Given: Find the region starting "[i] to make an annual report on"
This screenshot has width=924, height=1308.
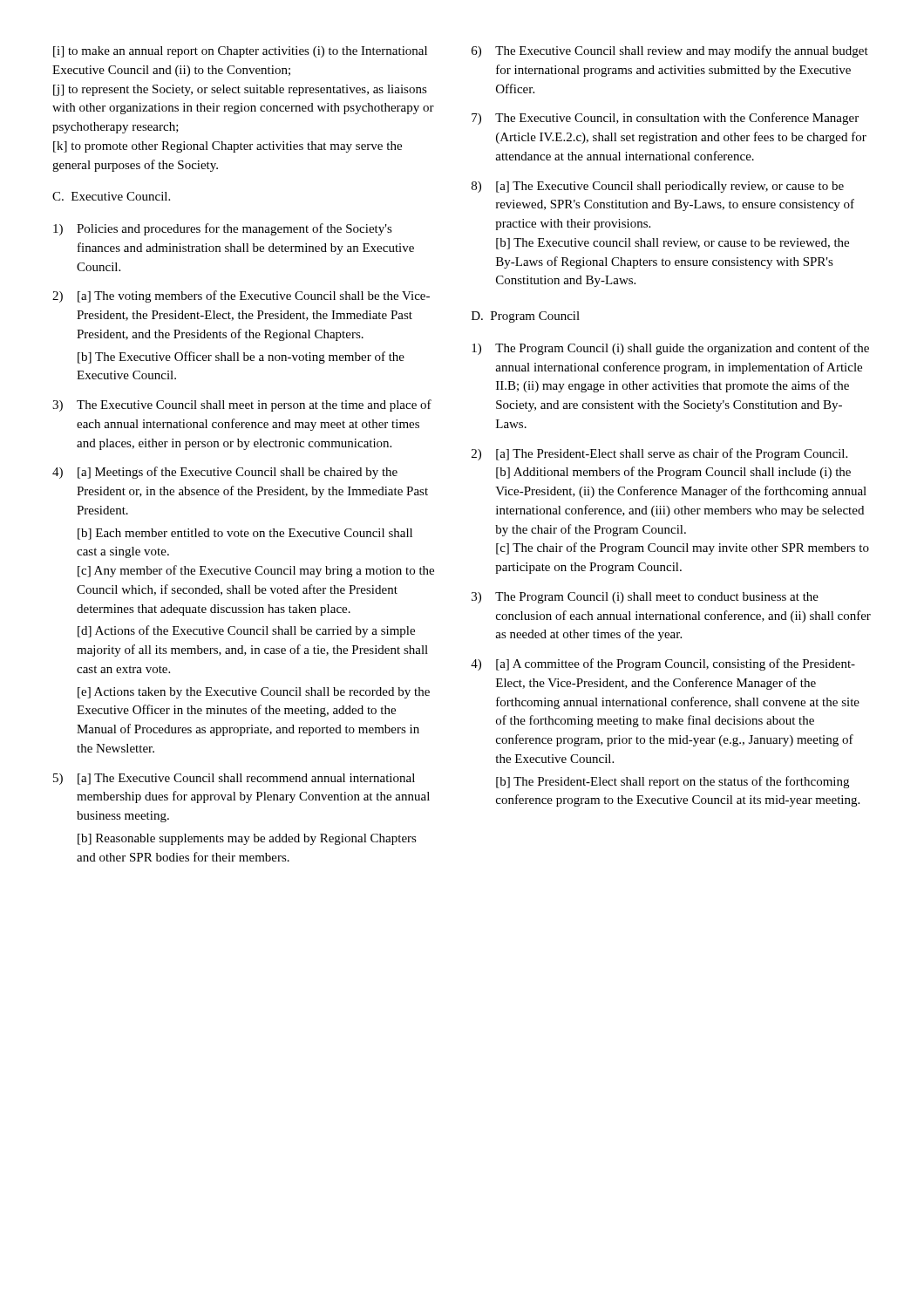Looking at the screenshot, I should coord(244,108).
